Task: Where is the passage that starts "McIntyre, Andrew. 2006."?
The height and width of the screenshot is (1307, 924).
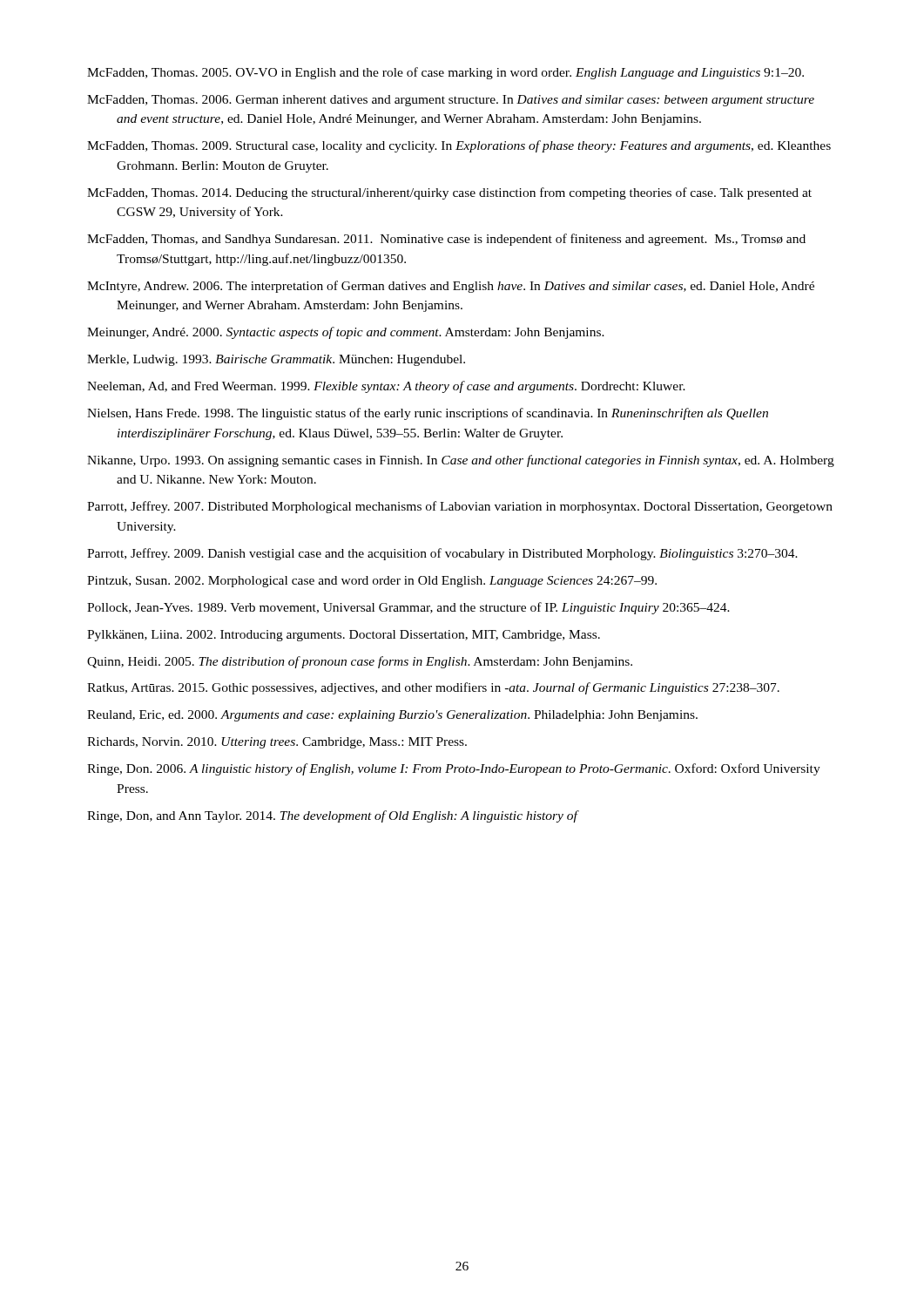Action: [x=451, y=295]
